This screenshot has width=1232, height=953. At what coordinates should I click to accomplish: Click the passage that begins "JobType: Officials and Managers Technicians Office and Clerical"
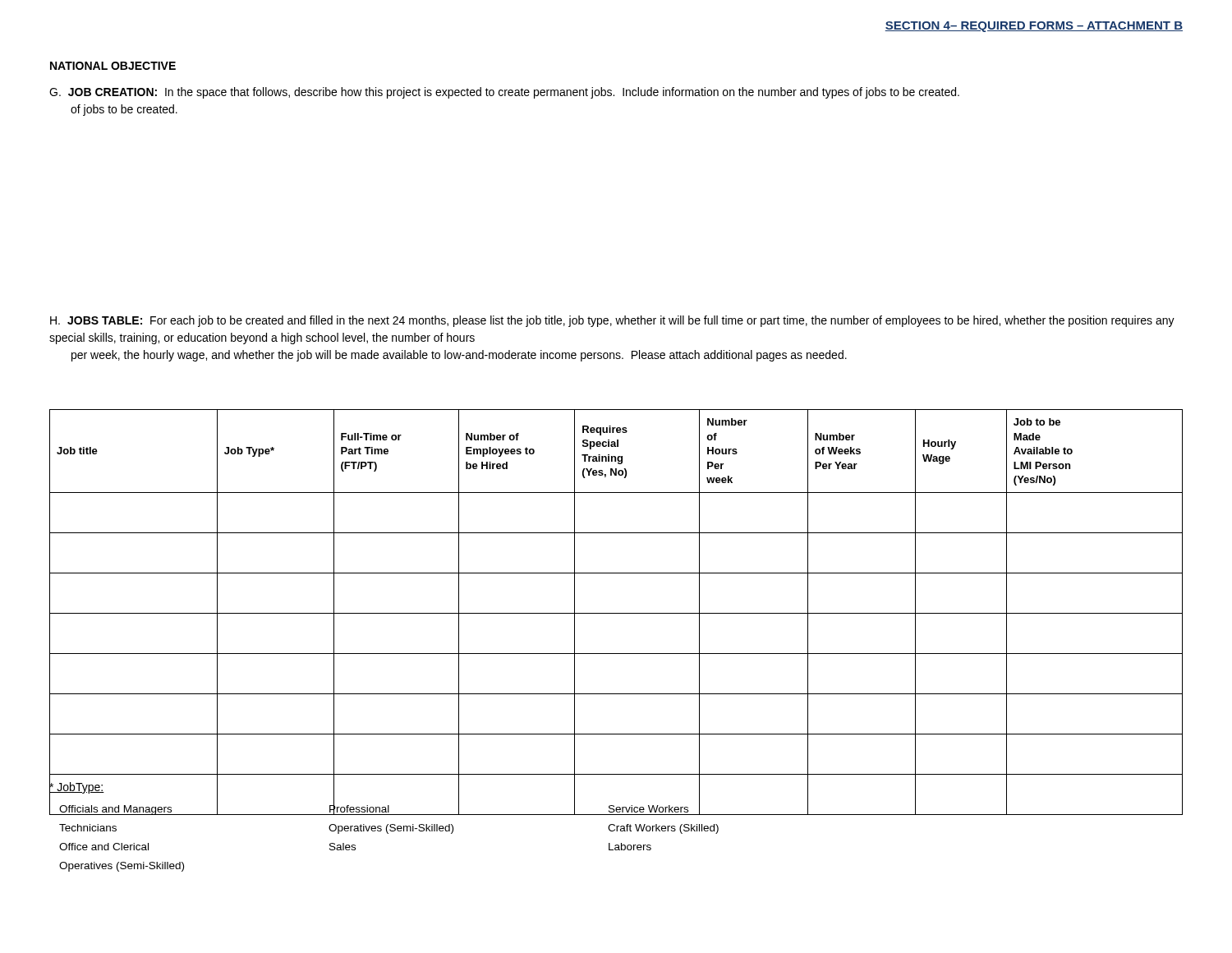(x=616, y=828)
